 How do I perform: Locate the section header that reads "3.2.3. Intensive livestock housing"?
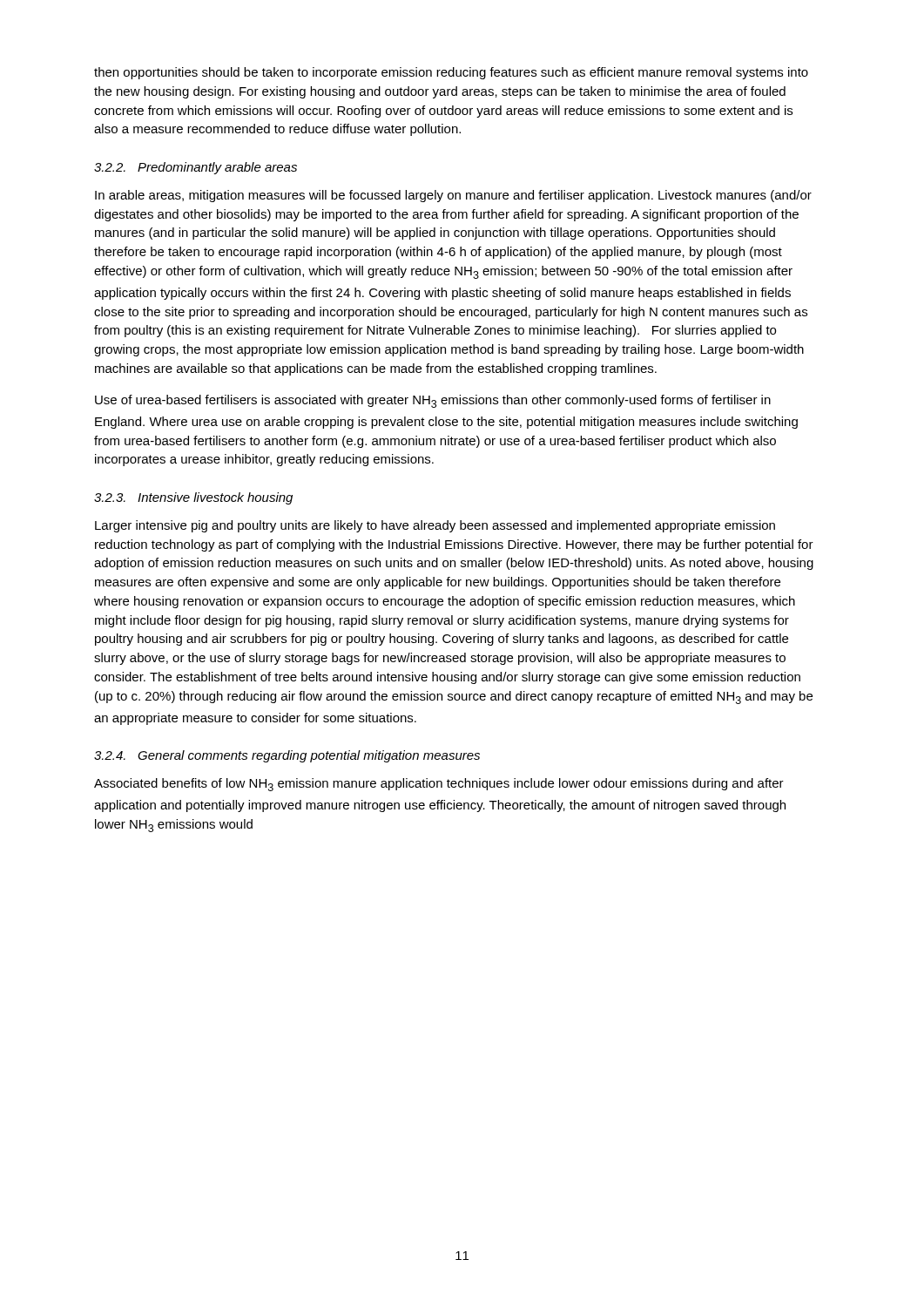[x=194, y=497]
